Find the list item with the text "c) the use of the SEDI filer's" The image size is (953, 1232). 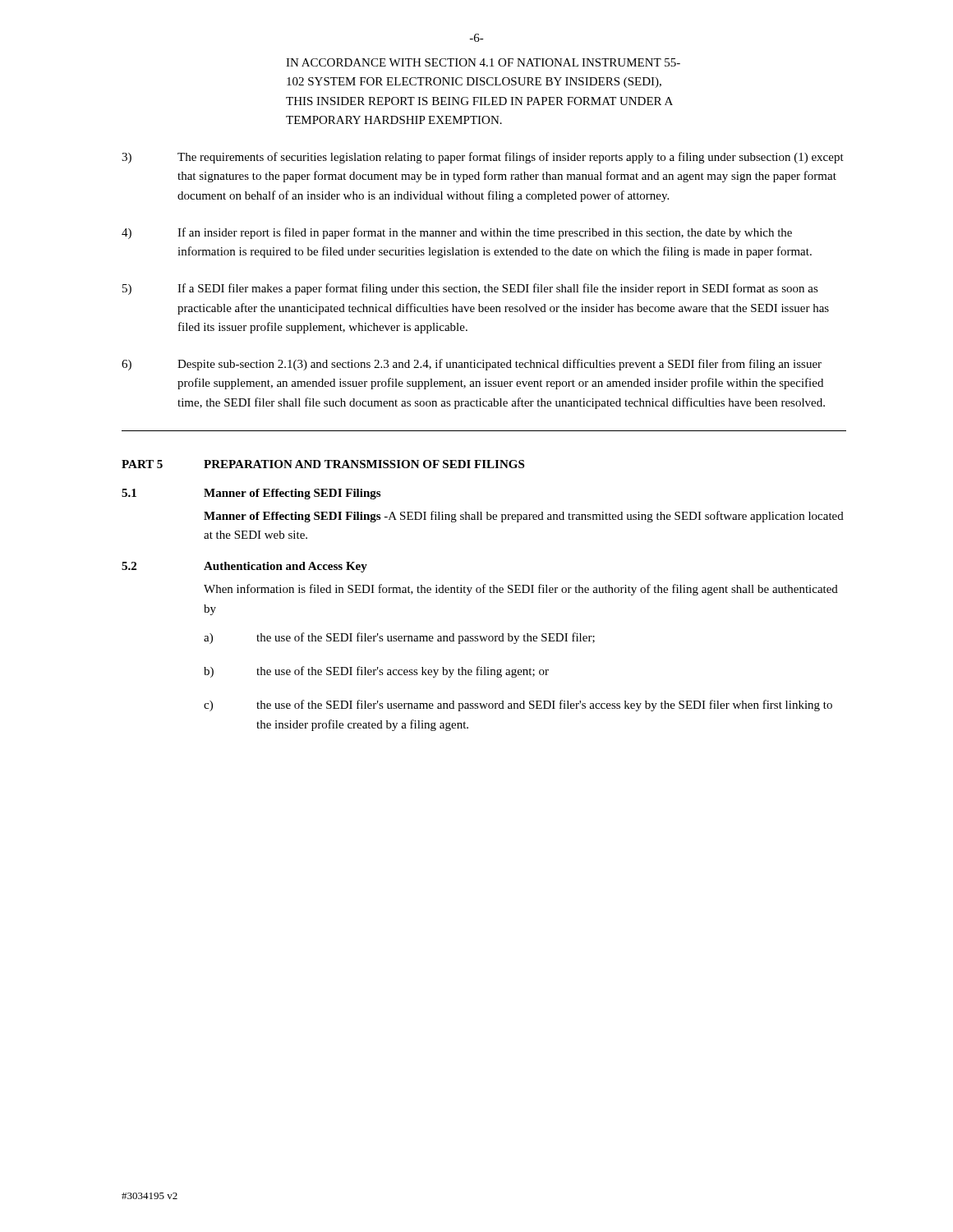click(x=525, y=715)
